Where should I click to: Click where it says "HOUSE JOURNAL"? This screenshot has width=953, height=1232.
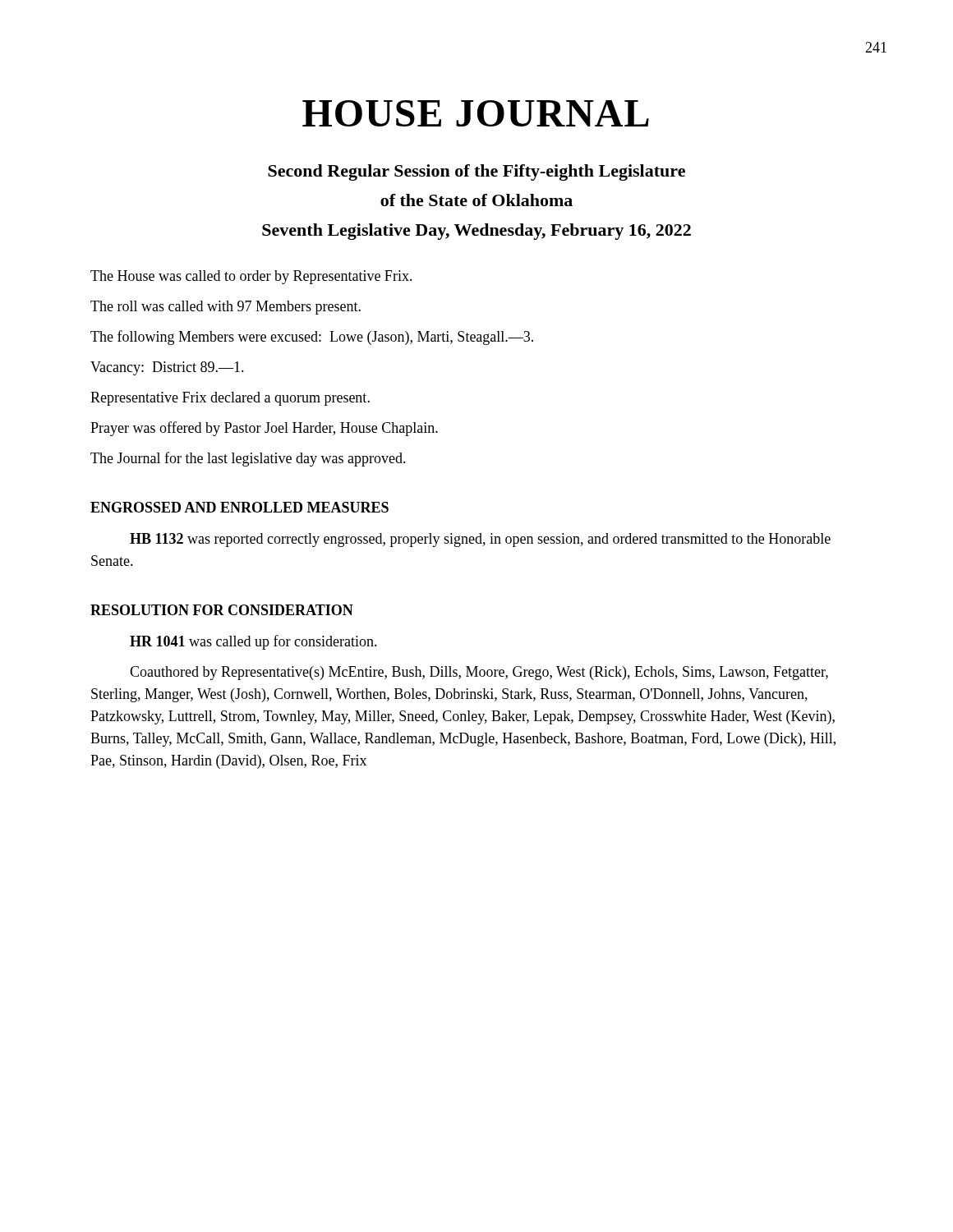[x=476, y=113]
